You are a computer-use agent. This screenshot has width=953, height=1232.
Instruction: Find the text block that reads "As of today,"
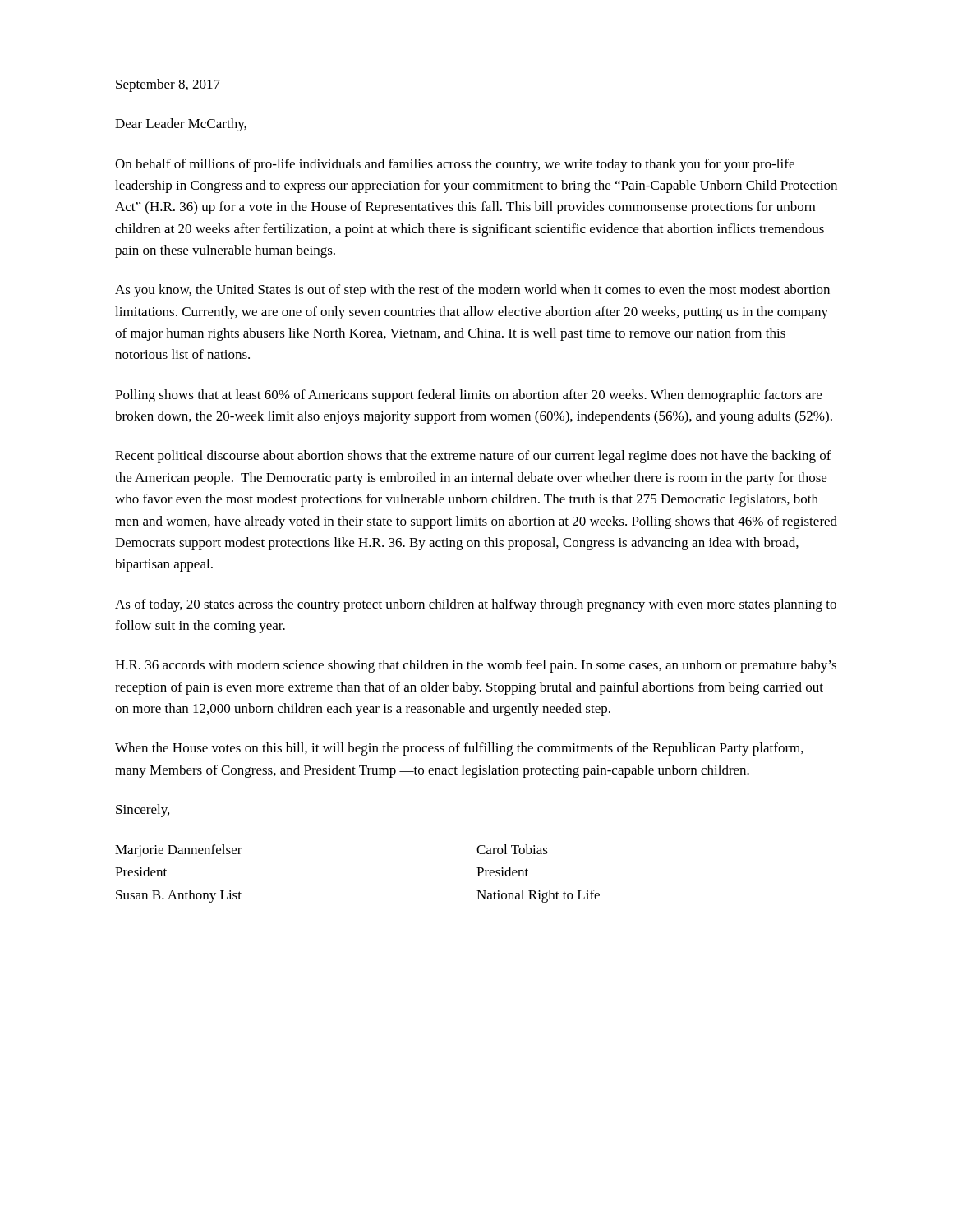tap(476, 615)
